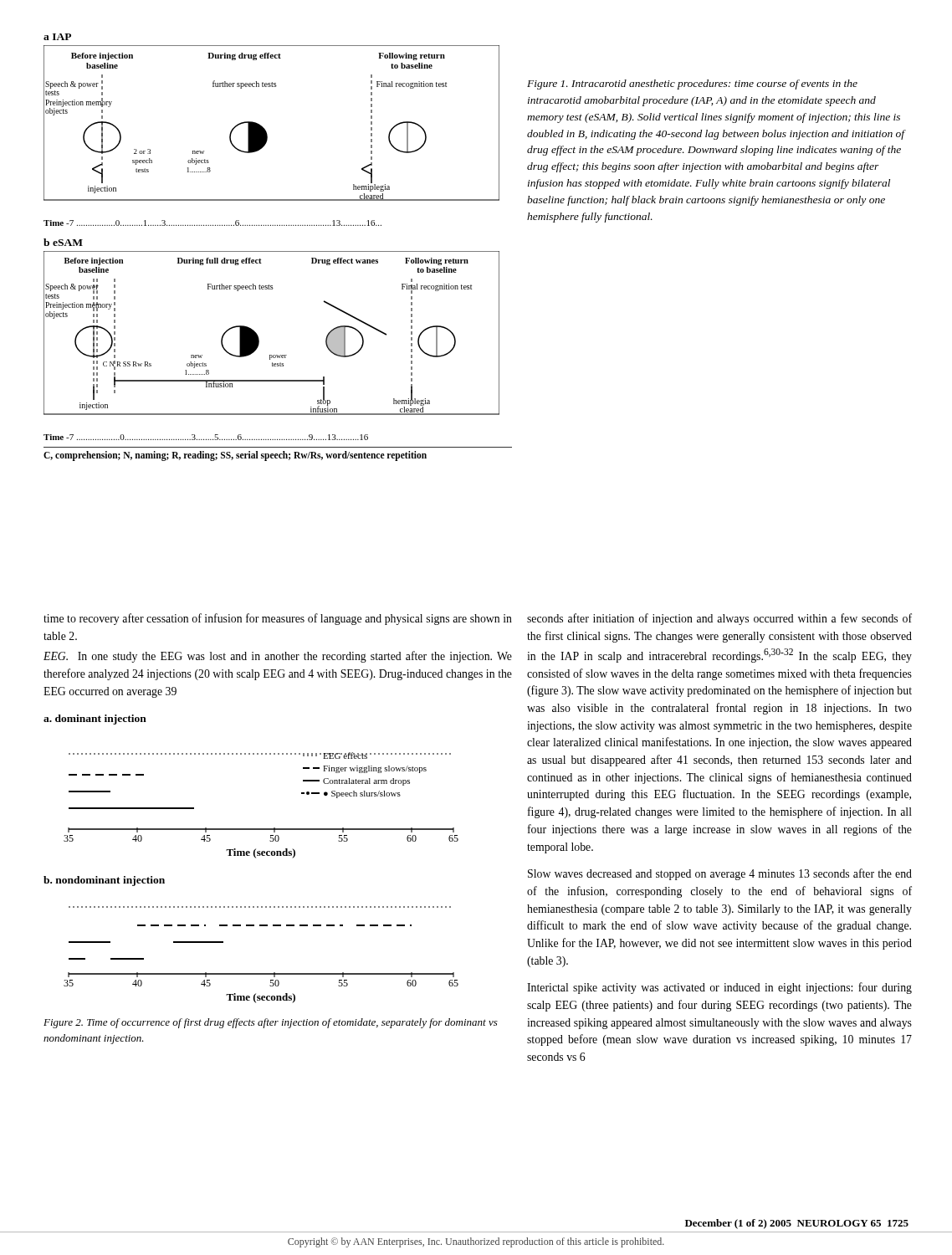Find the section header with the text "b. nondominant injection"

coord(104,880)
